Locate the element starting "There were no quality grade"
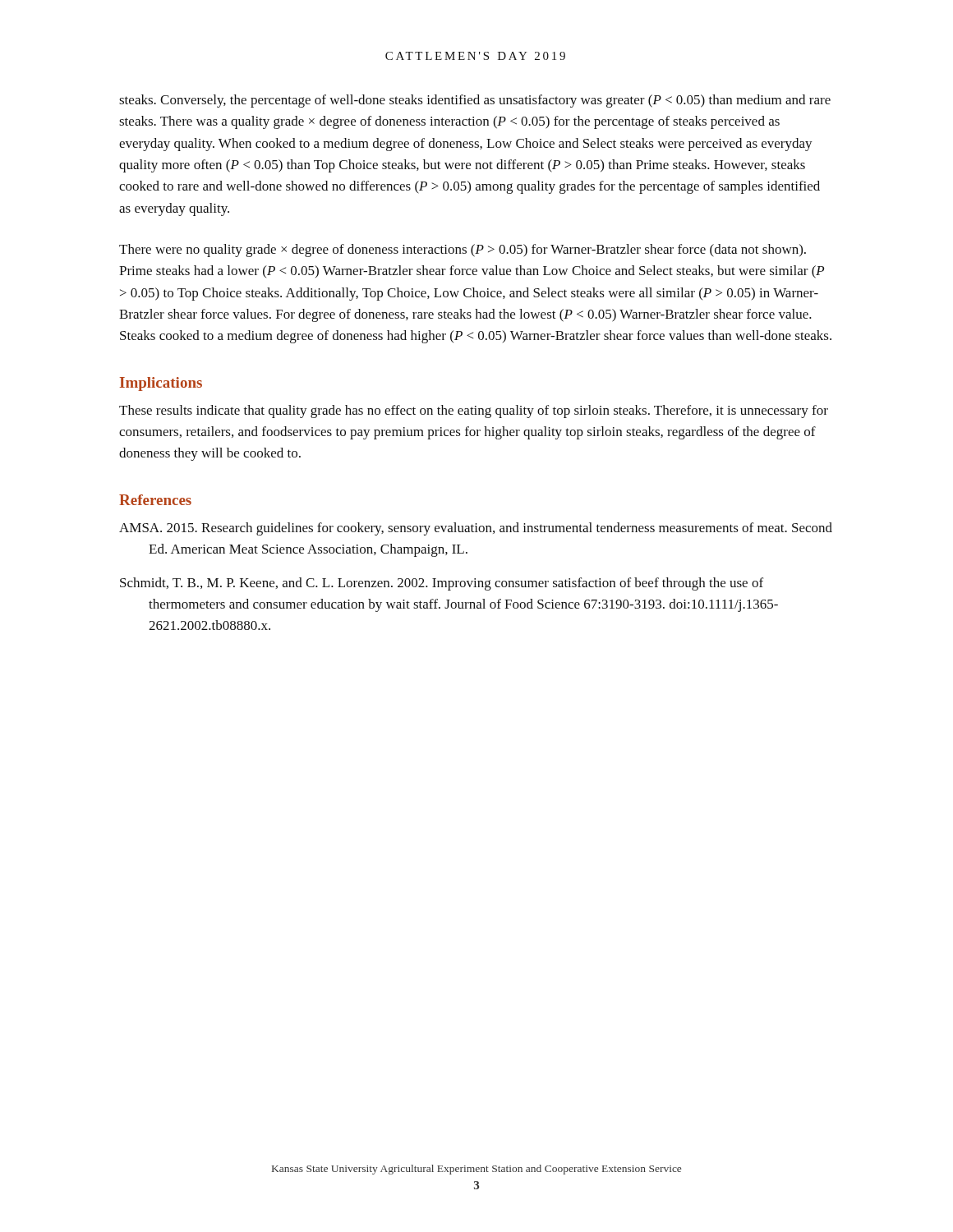Screen dimensions: 1232x953 pos(476,293)
